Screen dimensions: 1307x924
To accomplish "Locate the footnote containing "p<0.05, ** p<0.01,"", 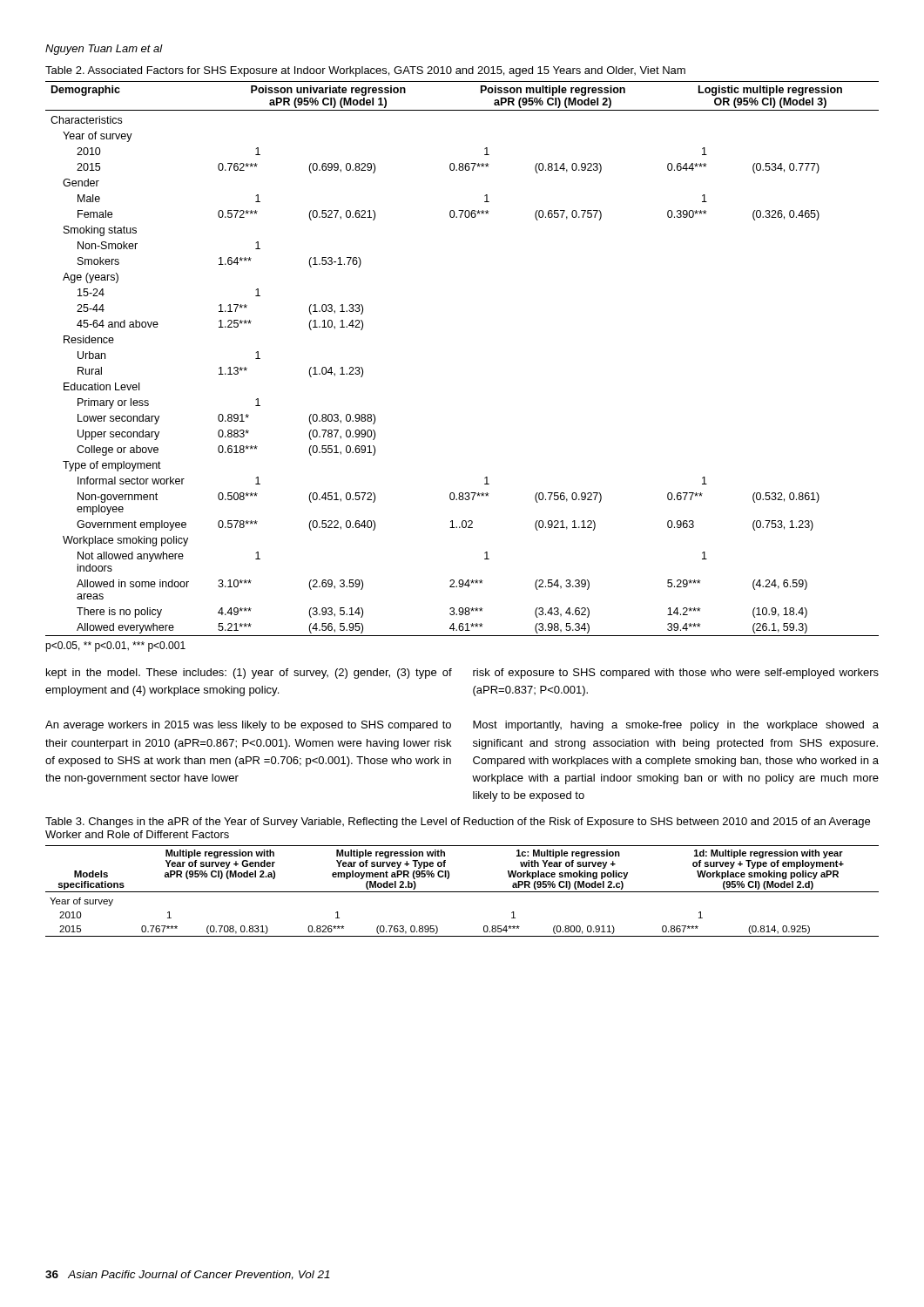I will [115, 646].
